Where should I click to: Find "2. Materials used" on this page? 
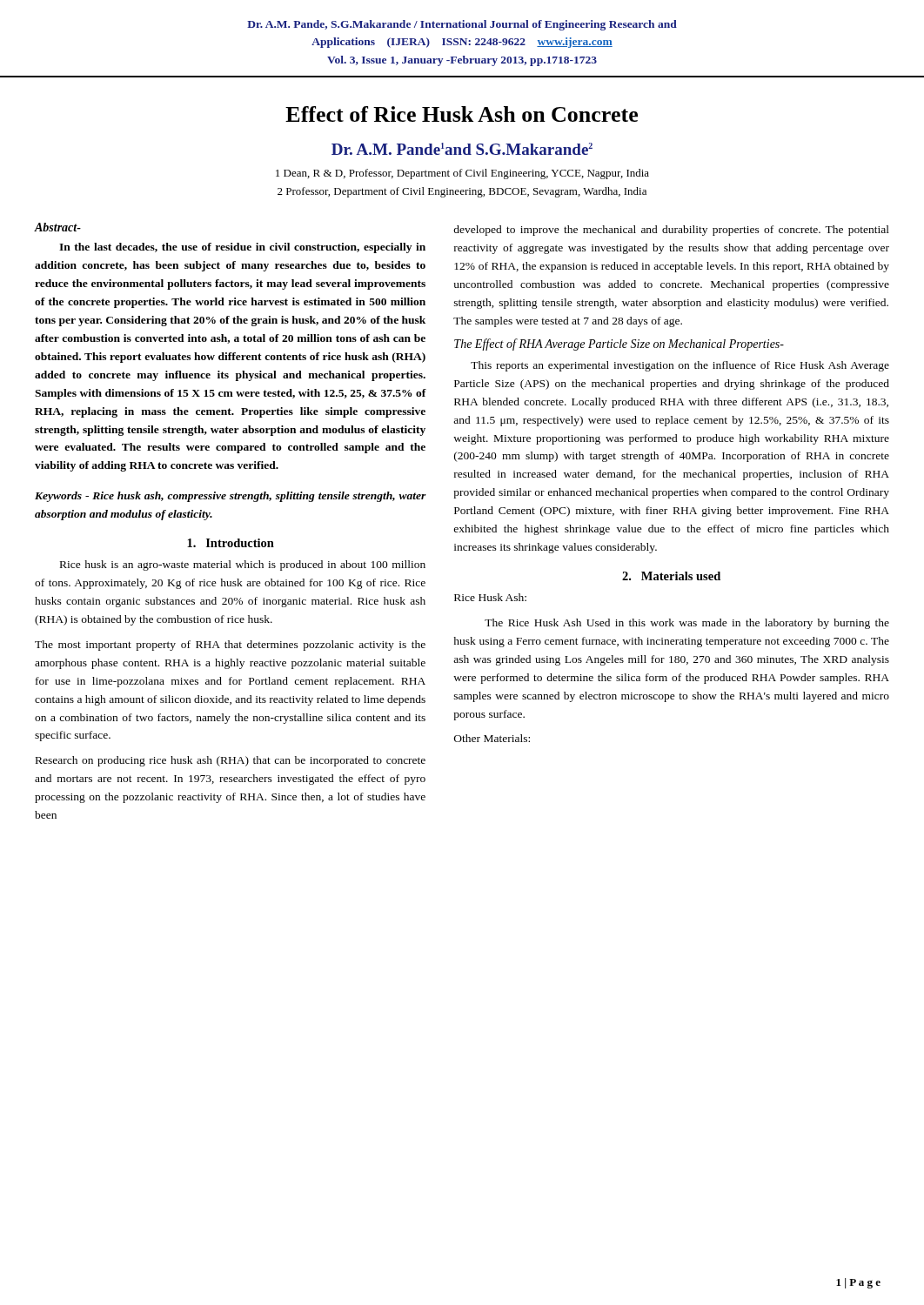pyautogui.click(x=671, y=576)
